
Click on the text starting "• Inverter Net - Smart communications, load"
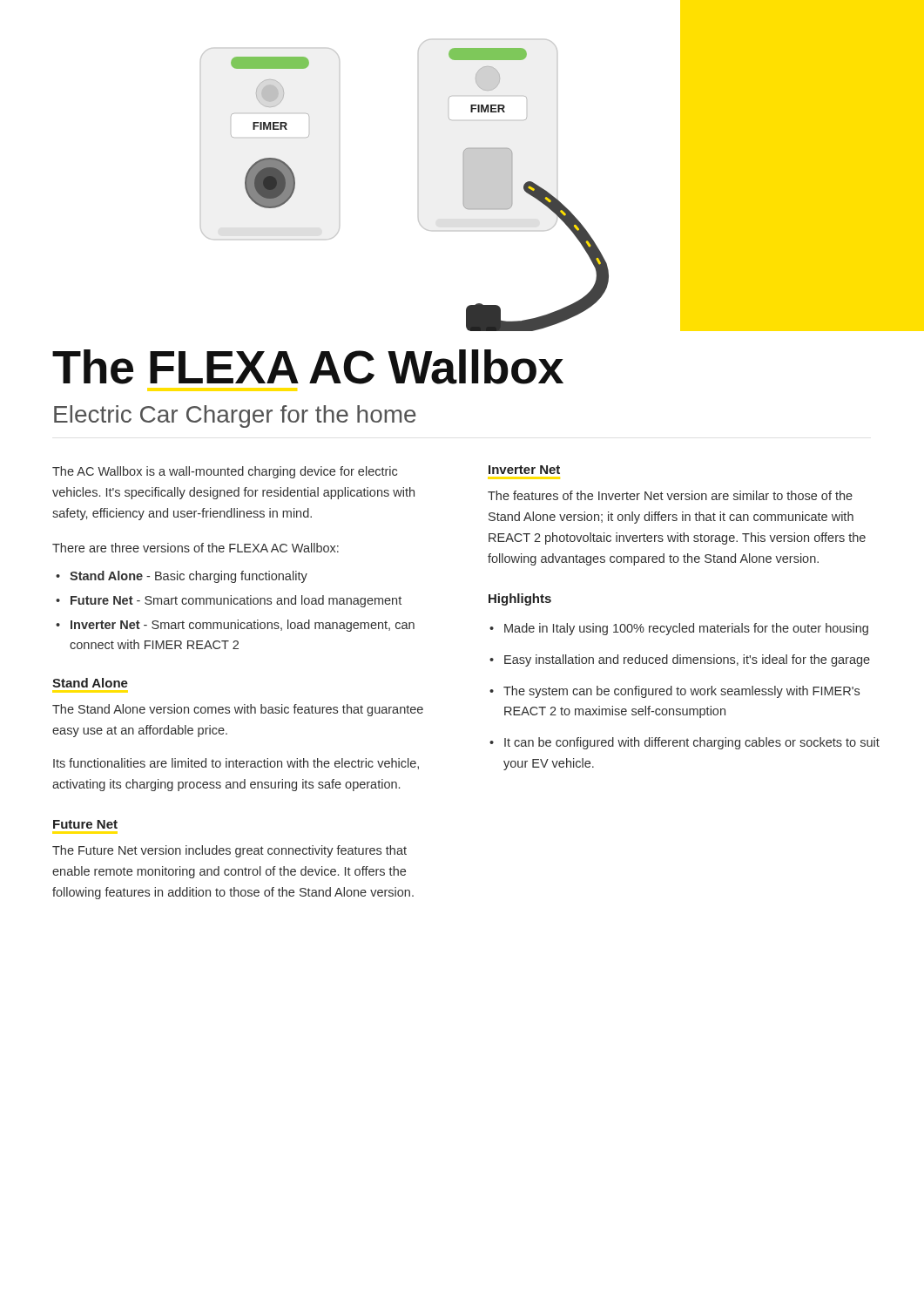[235, 634]
